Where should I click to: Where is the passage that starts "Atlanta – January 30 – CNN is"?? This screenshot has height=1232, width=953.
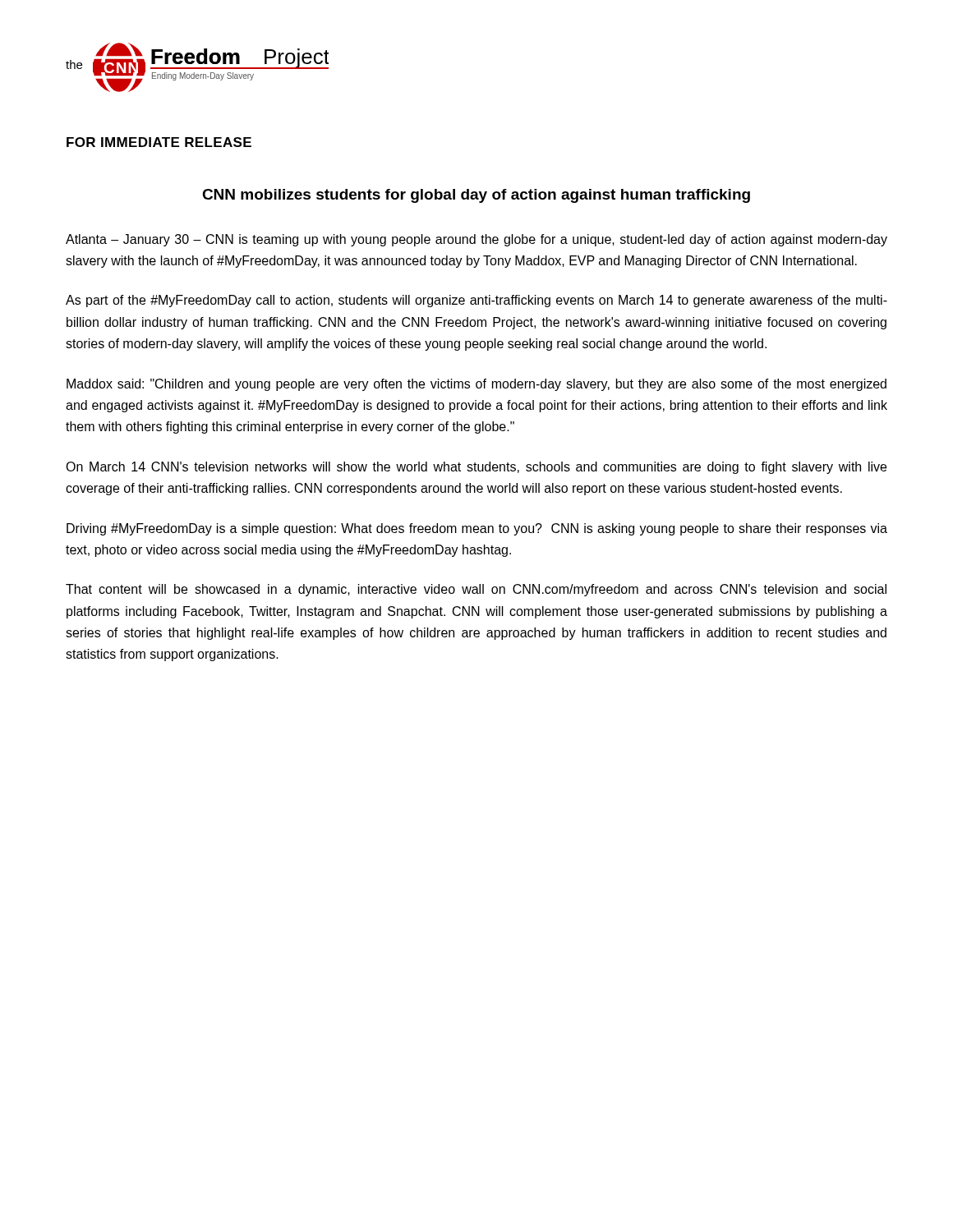476,250
